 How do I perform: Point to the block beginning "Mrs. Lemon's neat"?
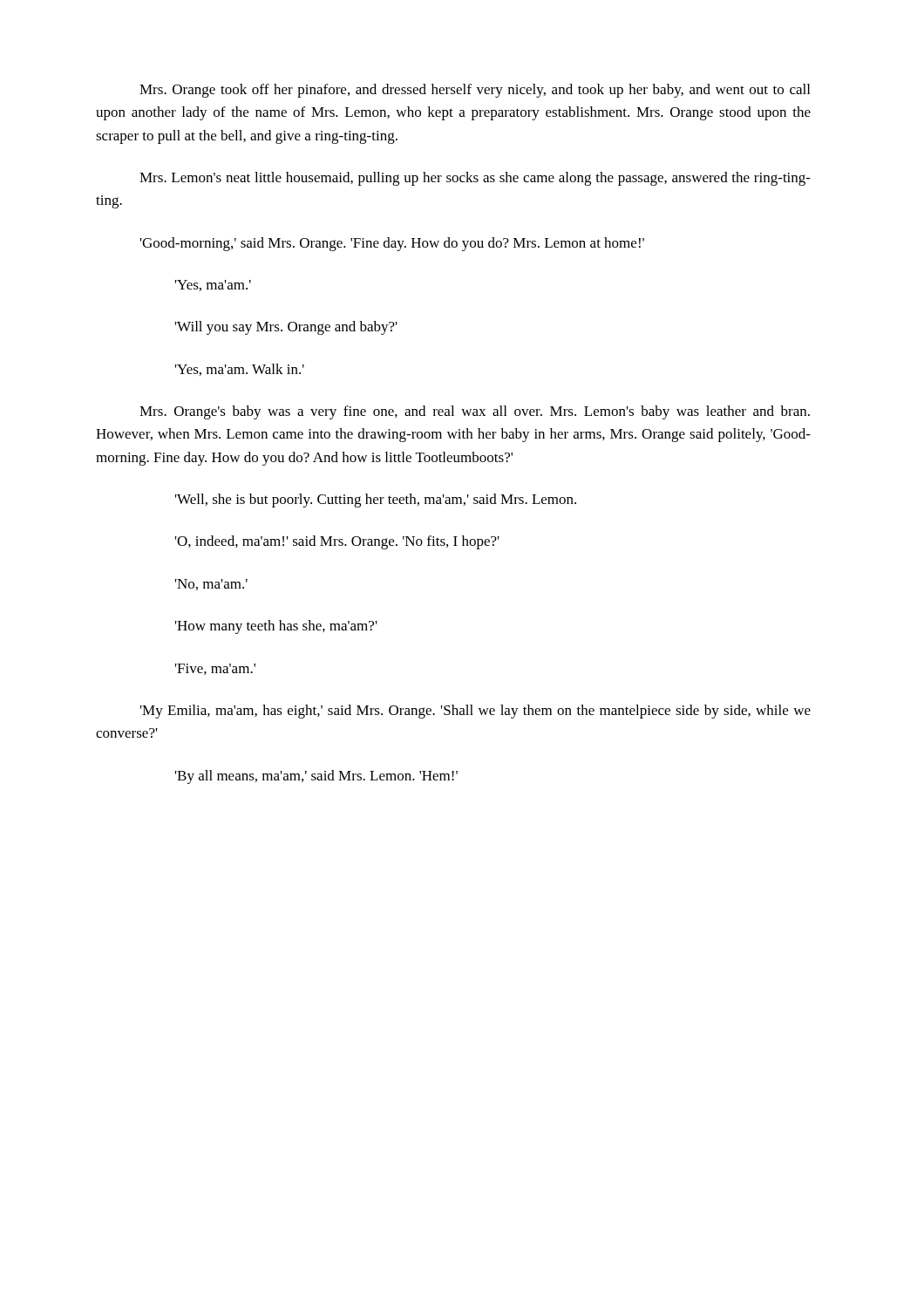pos(453,189)
